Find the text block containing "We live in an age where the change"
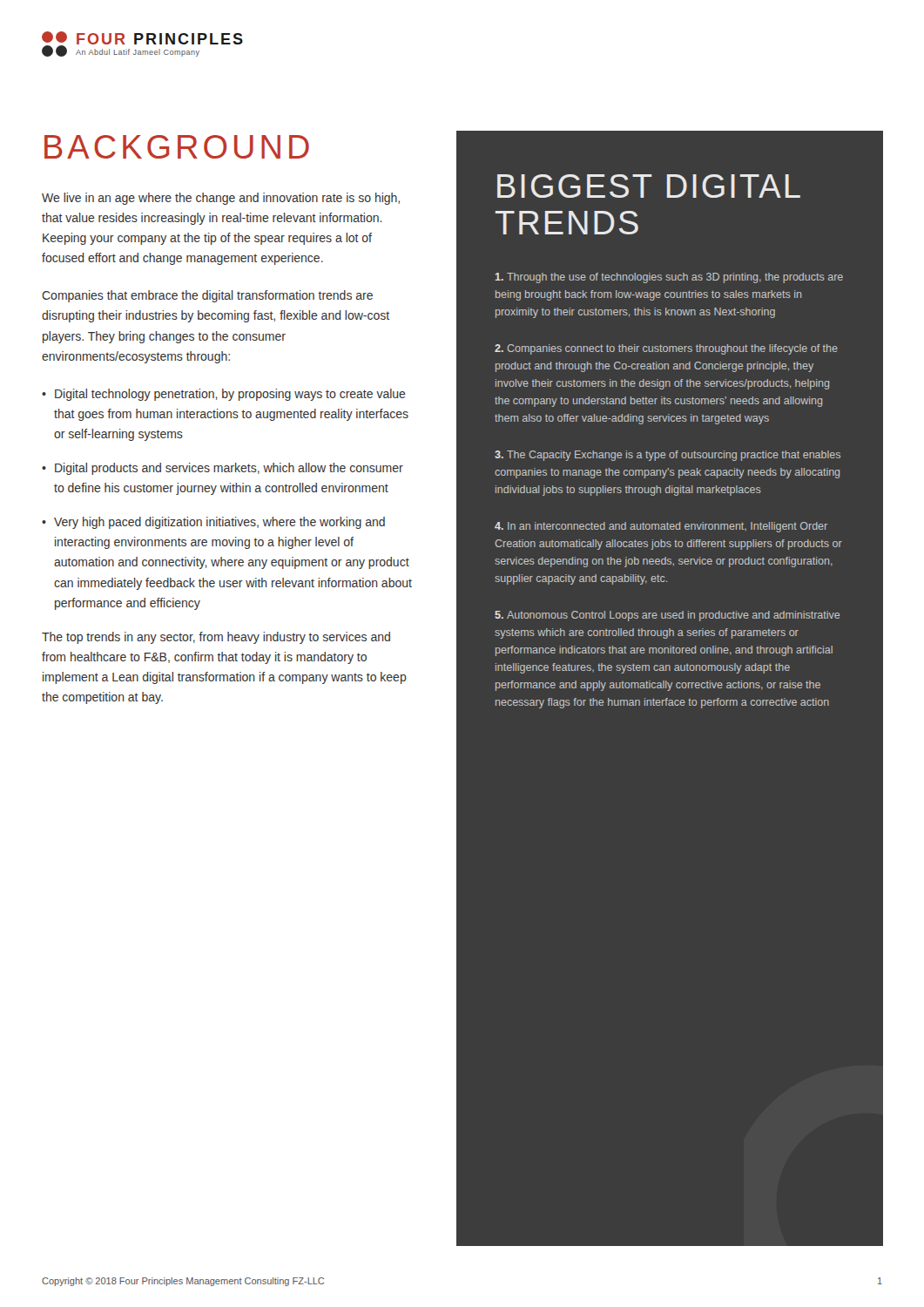 click(x=221, y=228)
